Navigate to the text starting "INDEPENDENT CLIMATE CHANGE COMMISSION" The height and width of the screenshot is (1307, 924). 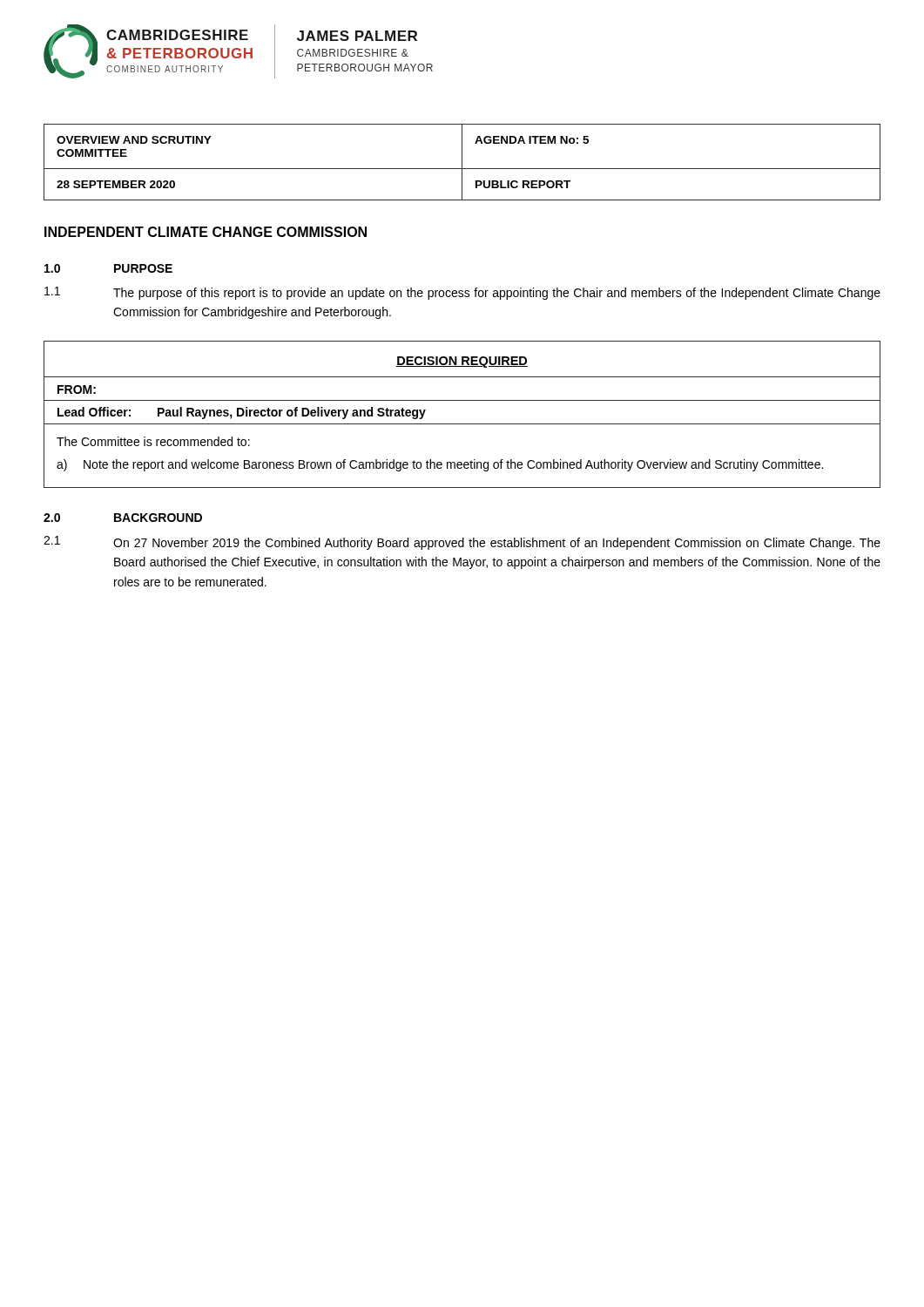(206, 232)
